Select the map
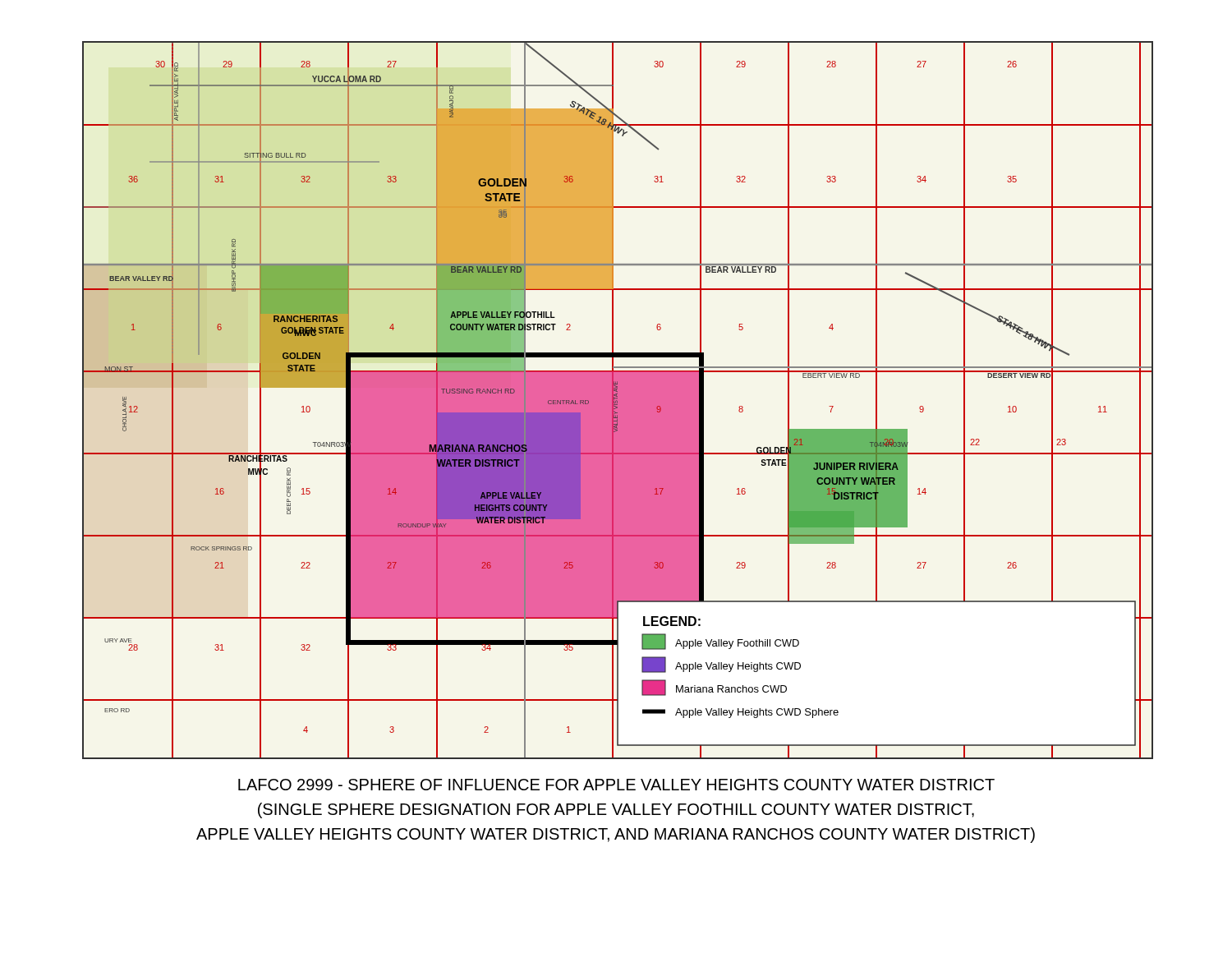 click(x=618, y=400)
